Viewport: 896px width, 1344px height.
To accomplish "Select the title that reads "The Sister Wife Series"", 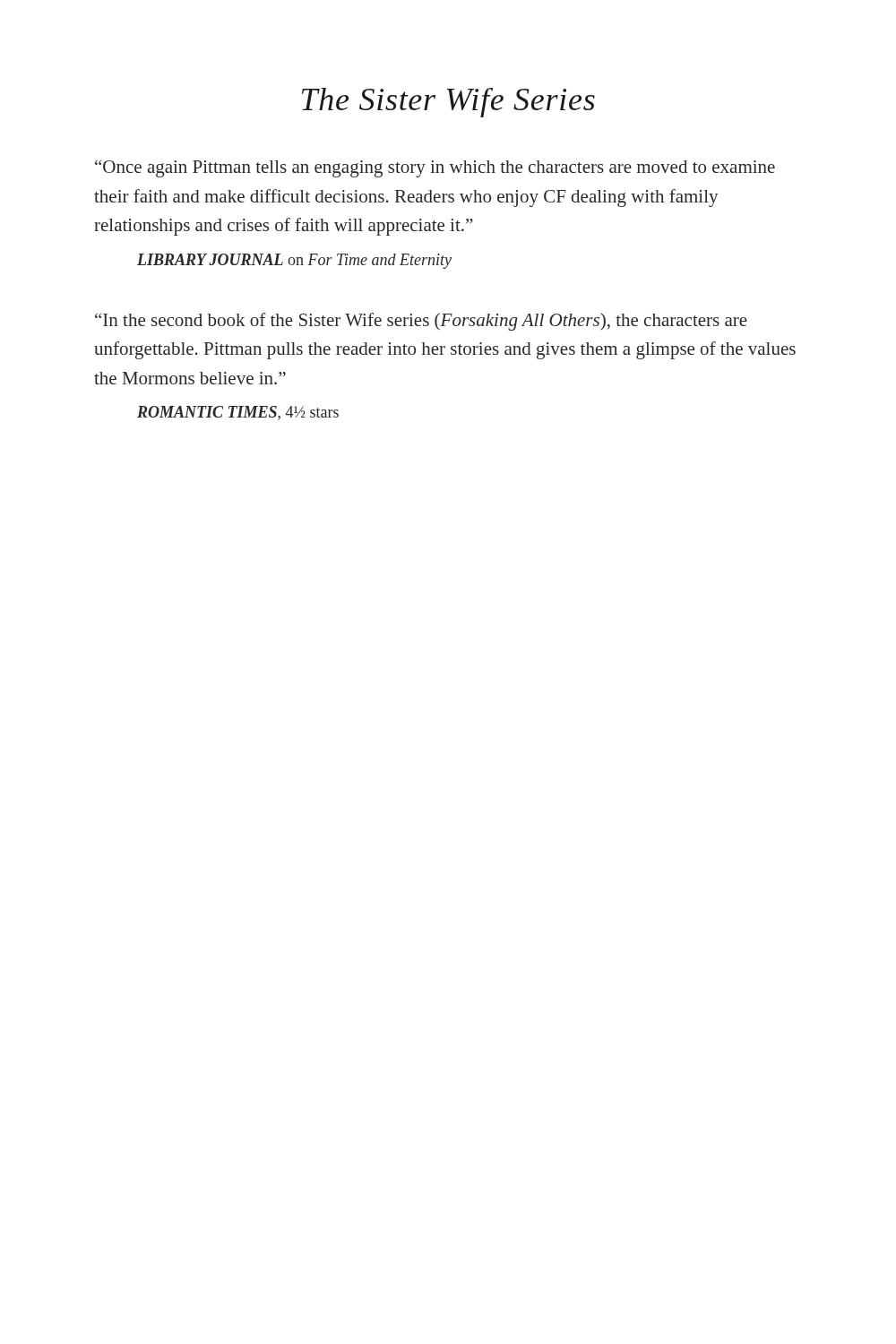I will (448, 99).
